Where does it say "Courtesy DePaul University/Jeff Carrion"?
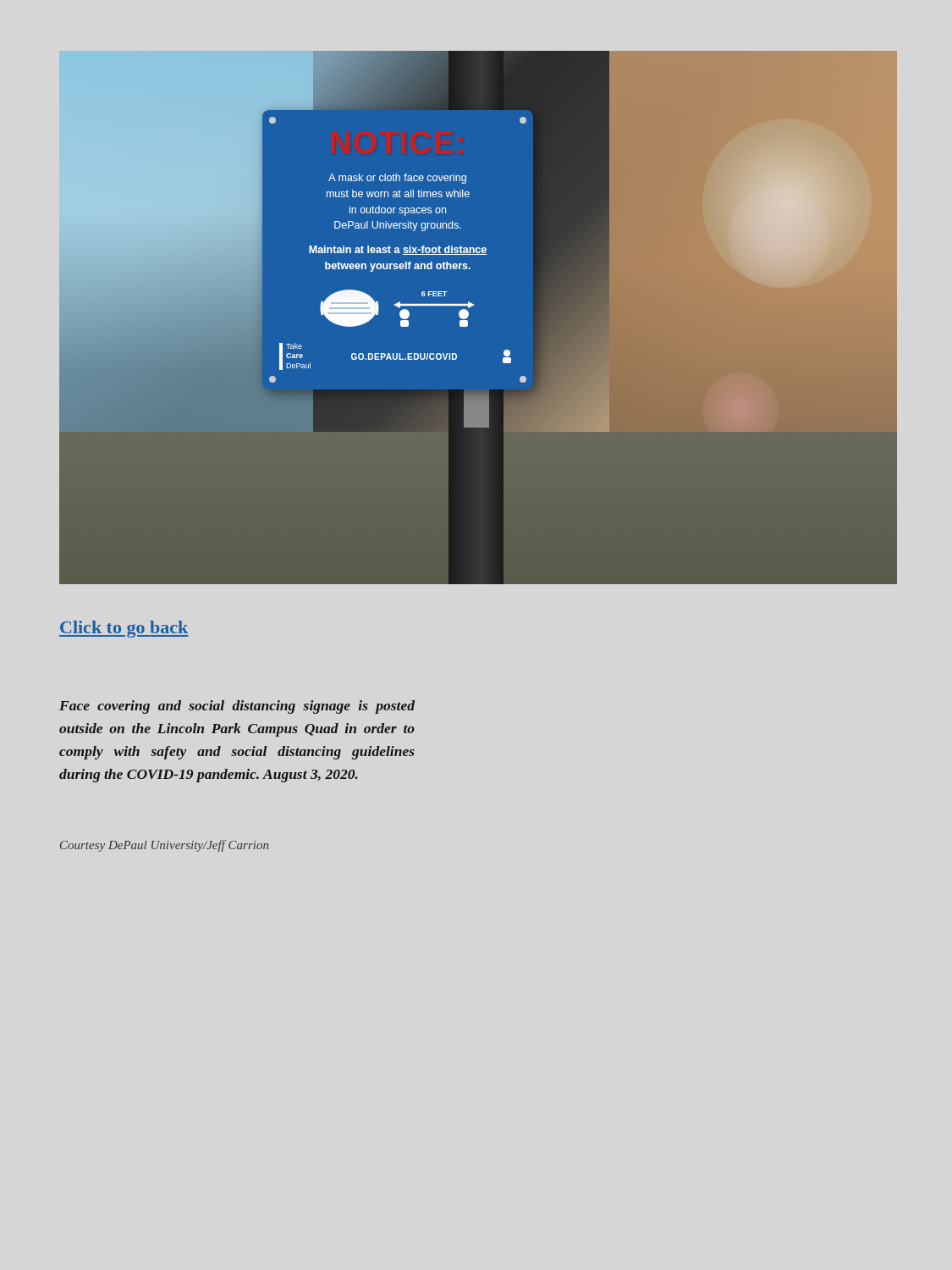 coord(164,845)
